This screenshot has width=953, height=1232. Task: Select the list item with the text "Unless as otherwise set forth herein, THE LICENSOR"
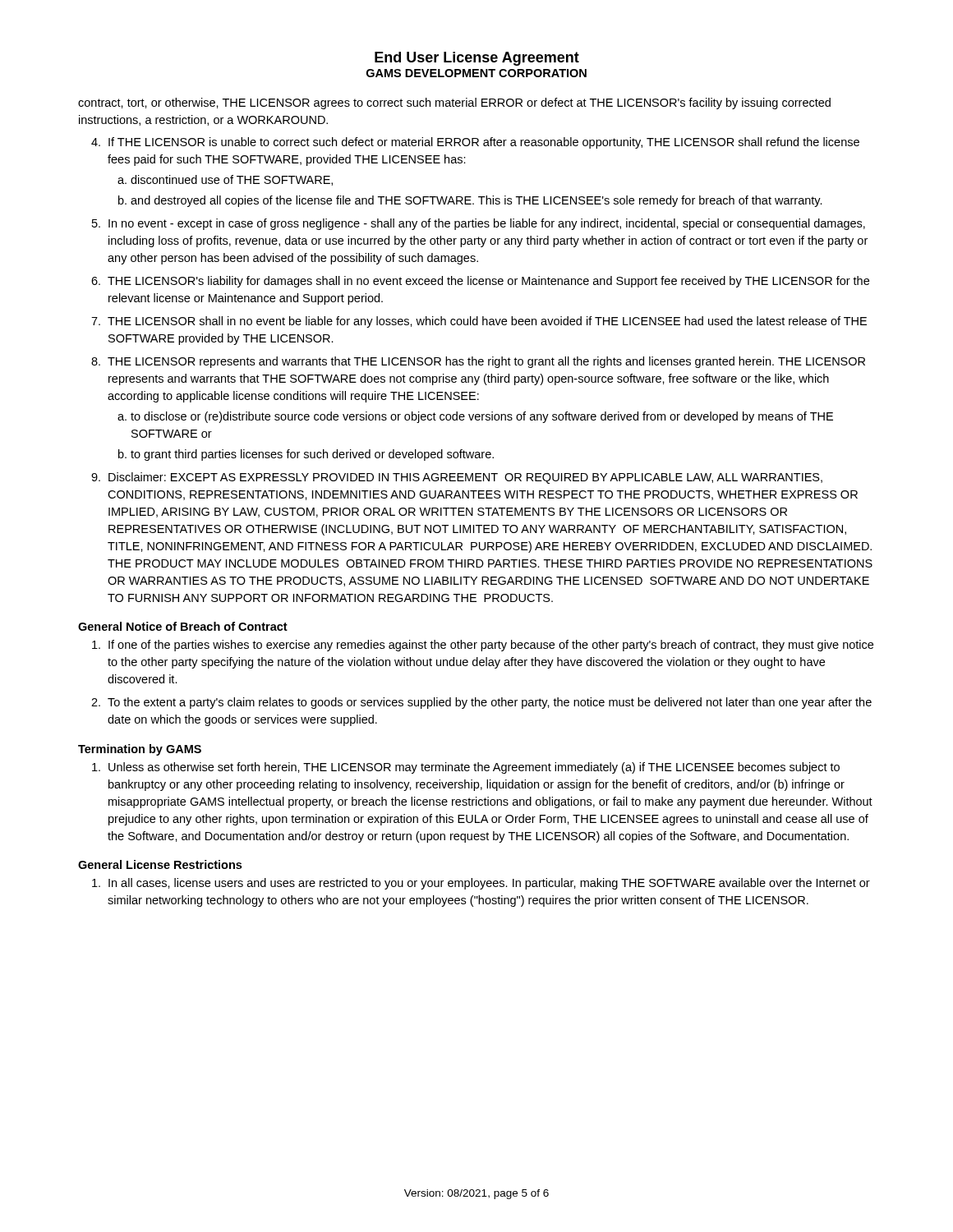[x=490, y=801]
